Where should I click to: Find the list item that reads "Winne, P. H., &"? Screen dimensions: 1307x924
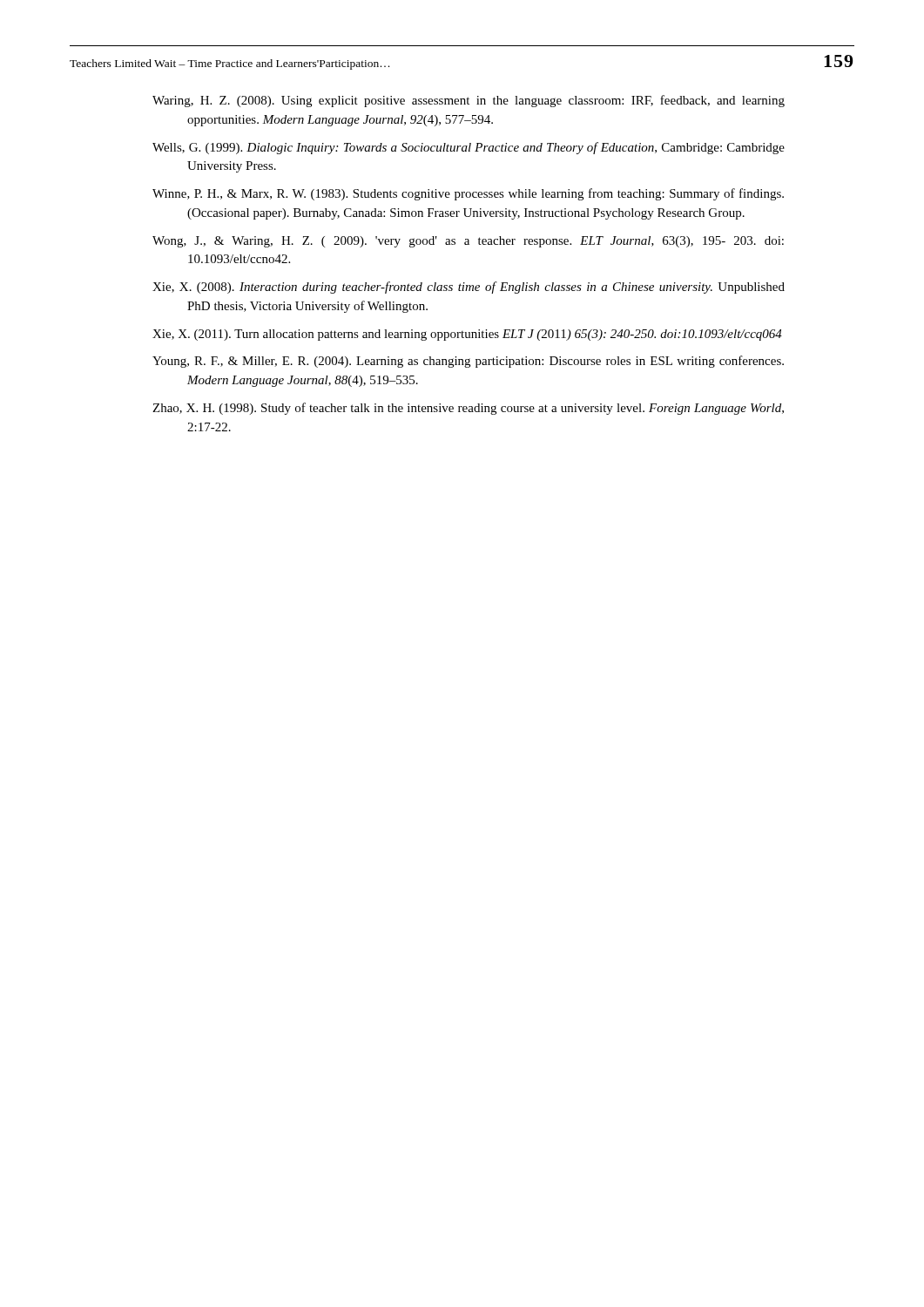469,203
